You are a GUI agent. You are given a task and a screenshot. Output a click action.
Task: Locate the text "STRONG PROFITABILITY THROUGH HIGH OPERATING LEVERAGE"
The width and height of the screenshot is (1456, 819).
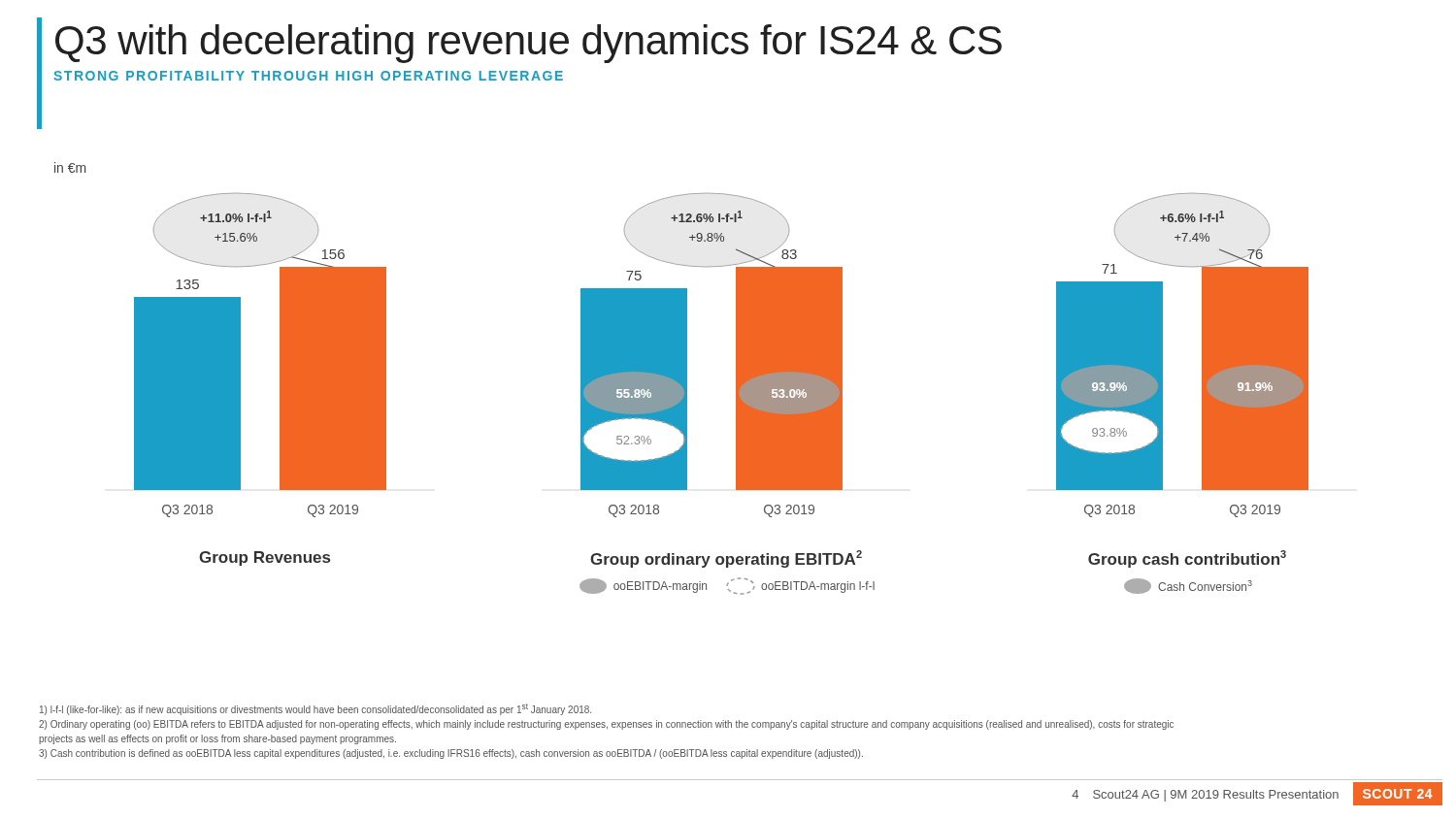click(x=309, y=76)
